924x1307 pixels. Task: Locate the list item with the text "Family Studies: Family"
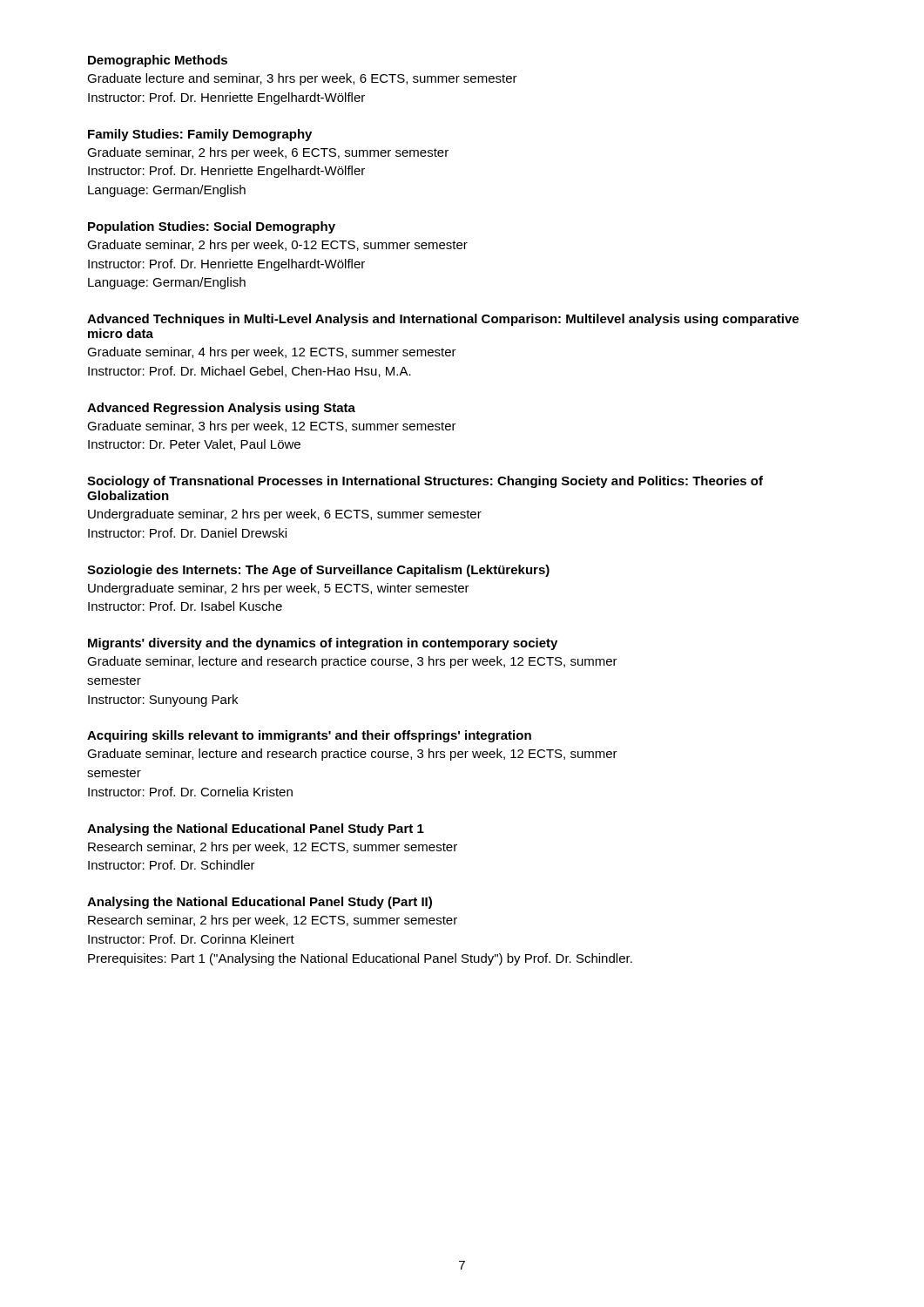point(200,135)
